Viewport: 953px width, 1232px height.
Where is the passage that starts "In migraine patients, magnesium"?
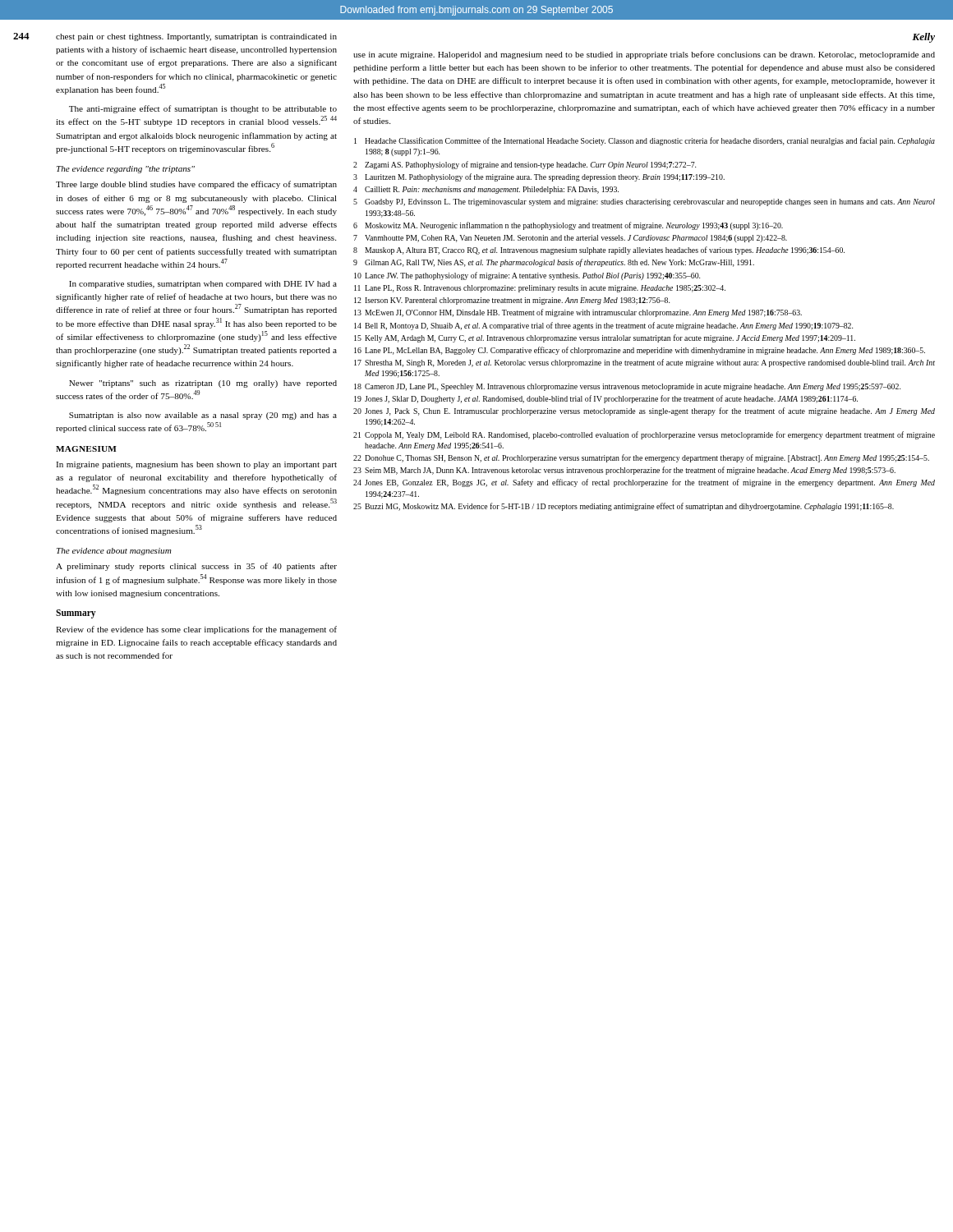pos(196,497)
